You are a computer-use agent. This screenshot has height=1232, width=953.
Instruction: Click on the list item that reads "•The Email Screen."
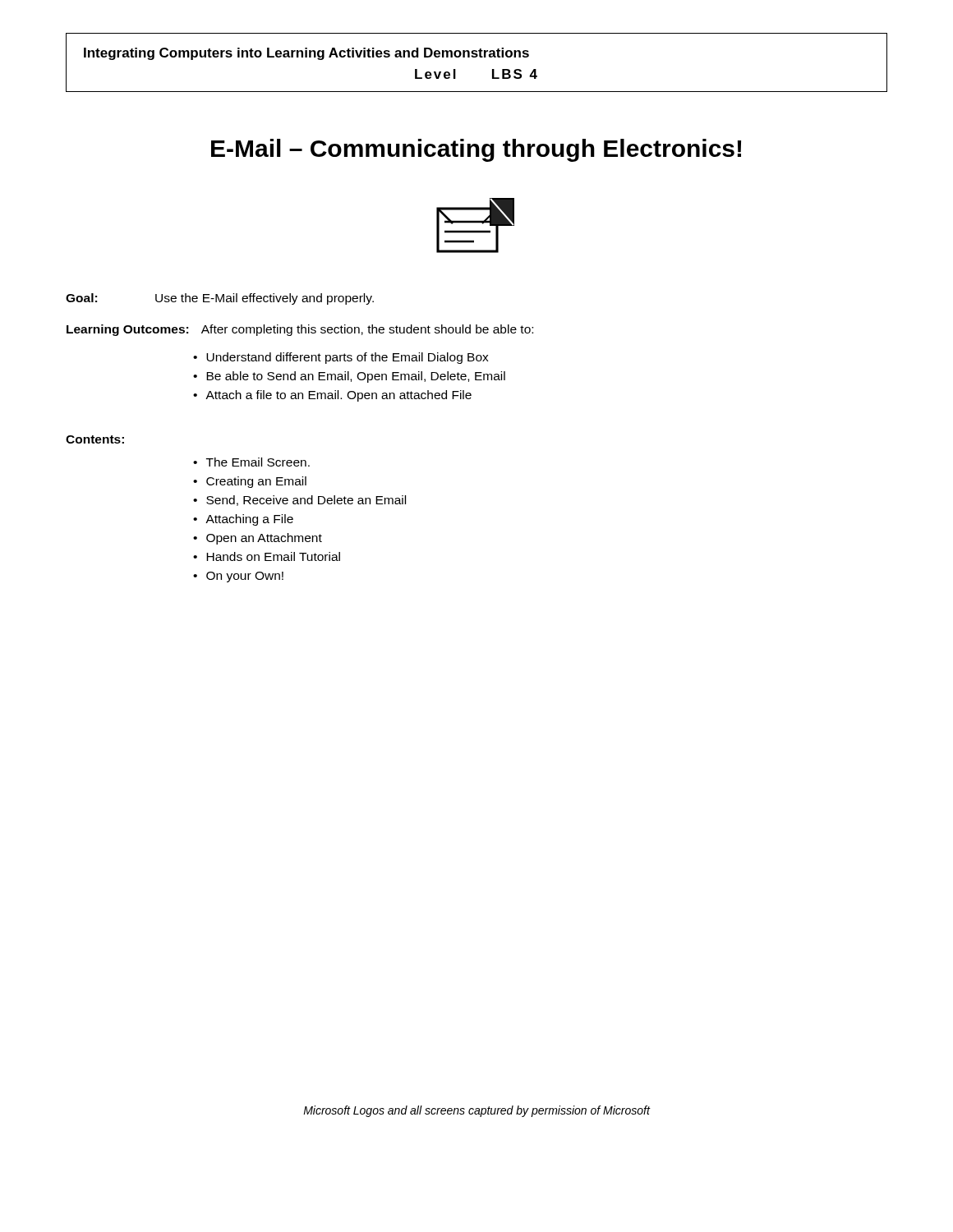pyautogui.click(x=252, y=462)
